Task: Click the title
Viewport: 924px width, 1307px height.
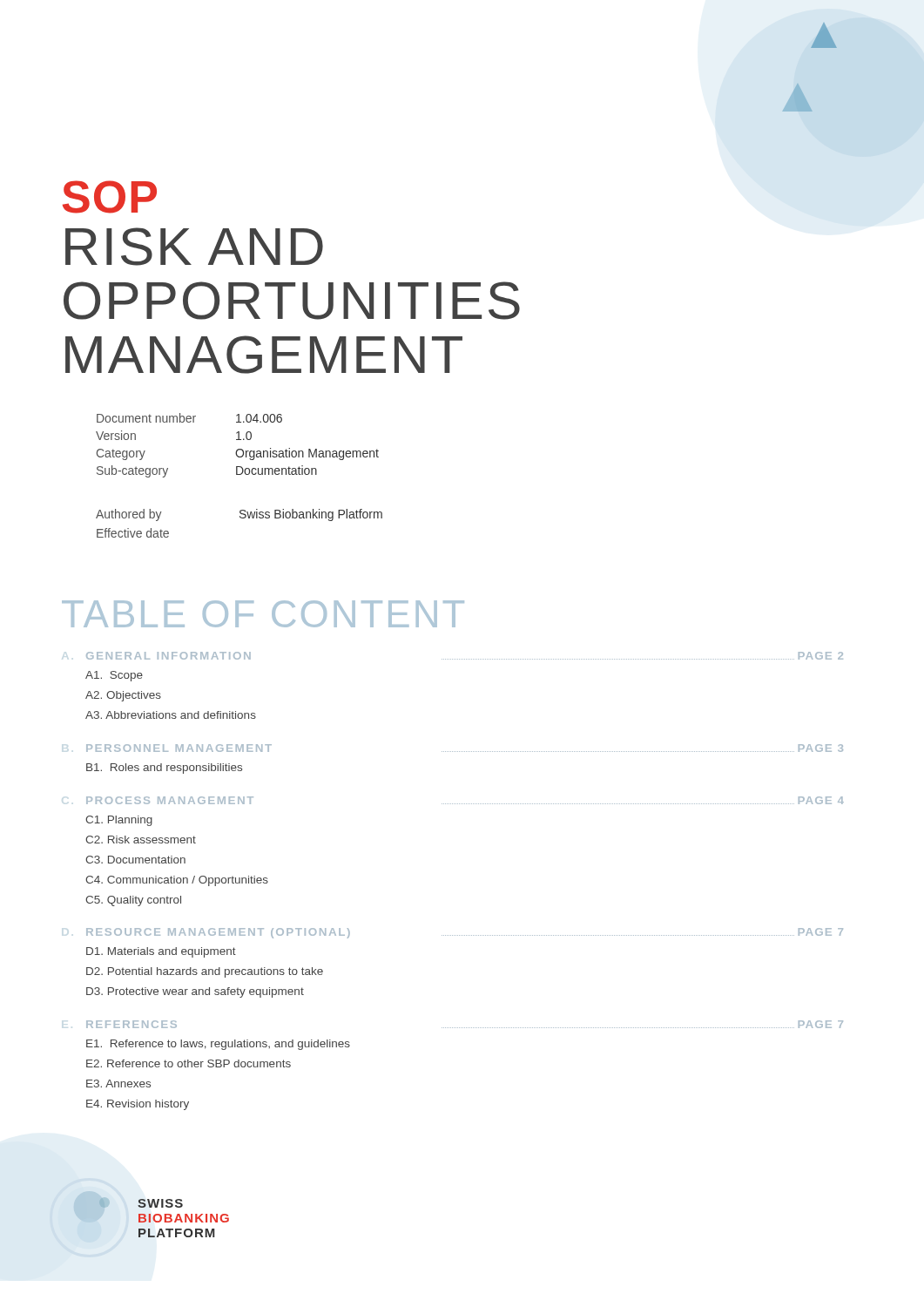Action: [357, 278]
